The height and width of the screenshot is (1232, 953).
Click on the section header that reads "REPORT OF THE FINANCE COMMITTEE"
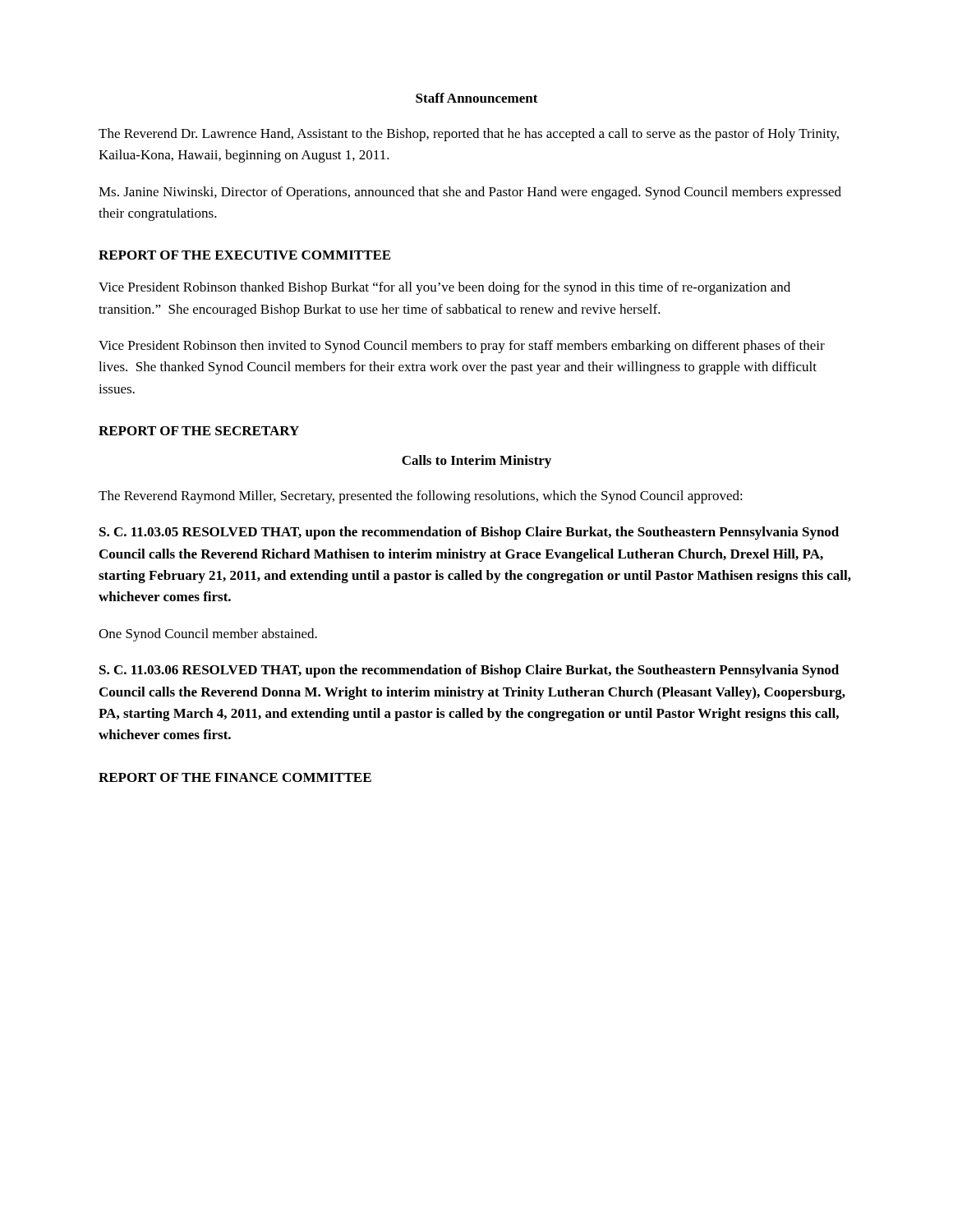pos(235,777)
